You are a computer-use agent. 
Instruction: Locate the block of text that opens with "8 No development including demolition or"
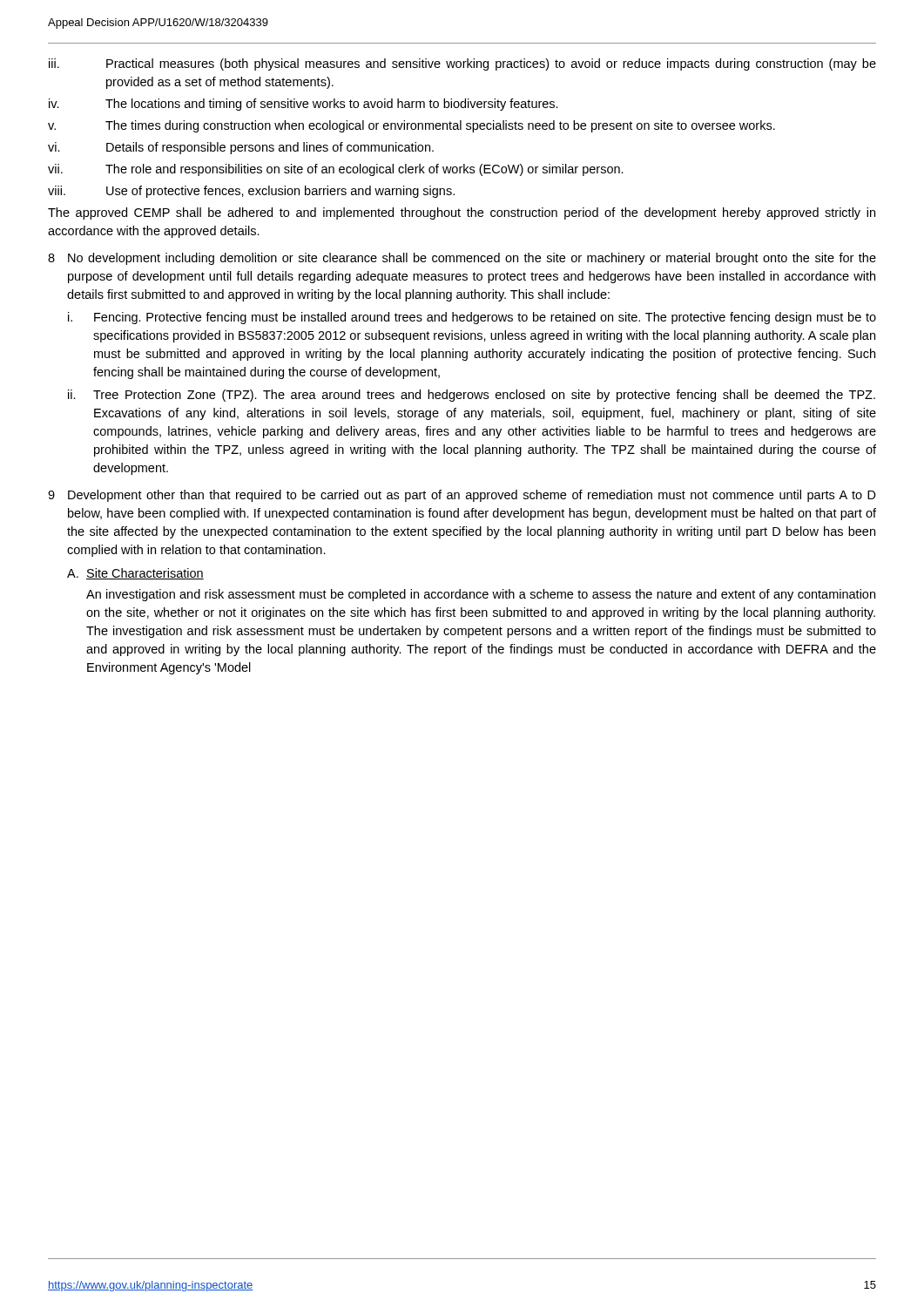click(462, 364)
